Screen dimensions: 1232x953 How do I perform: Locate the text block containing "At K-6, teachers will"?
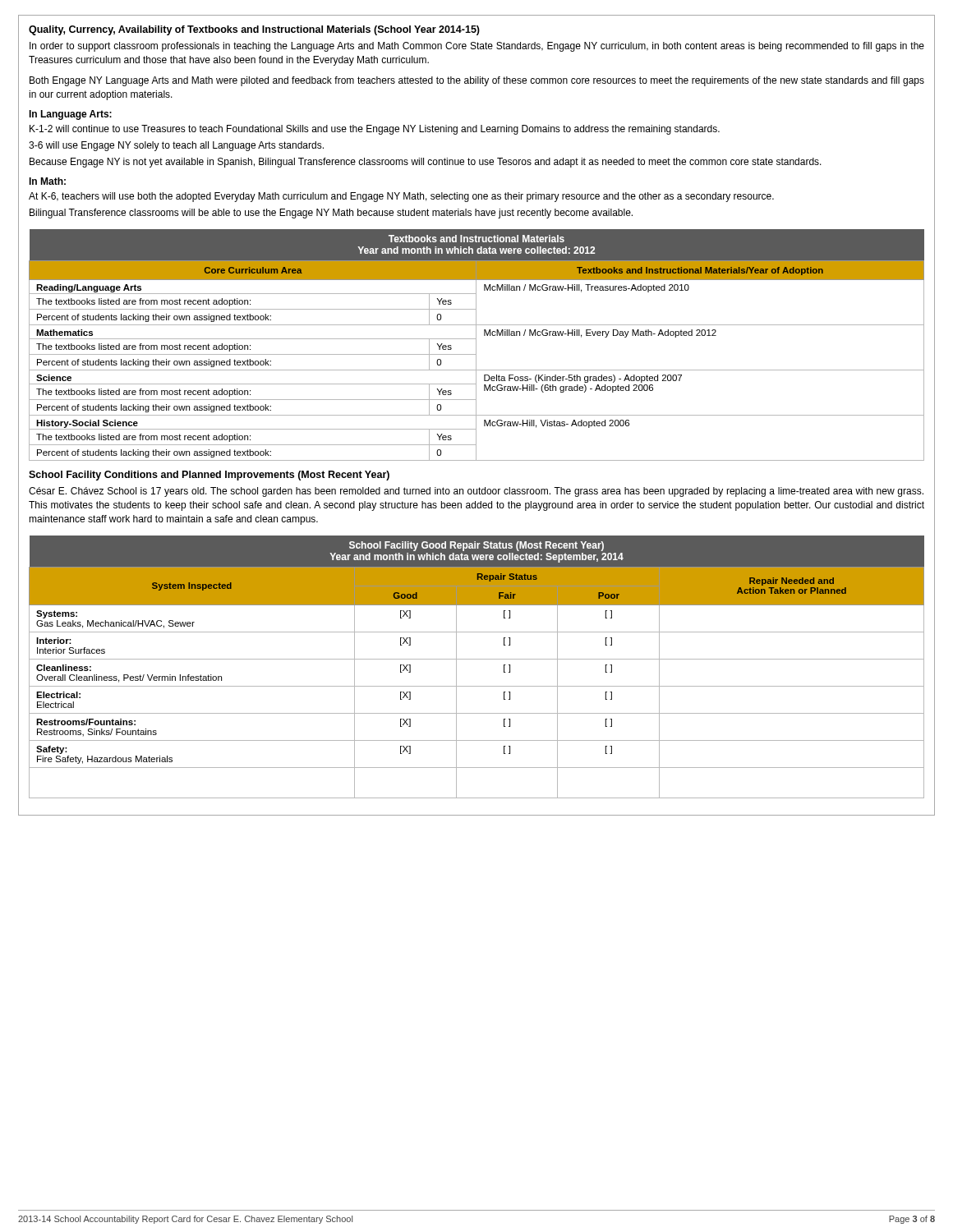click(476, 205)
